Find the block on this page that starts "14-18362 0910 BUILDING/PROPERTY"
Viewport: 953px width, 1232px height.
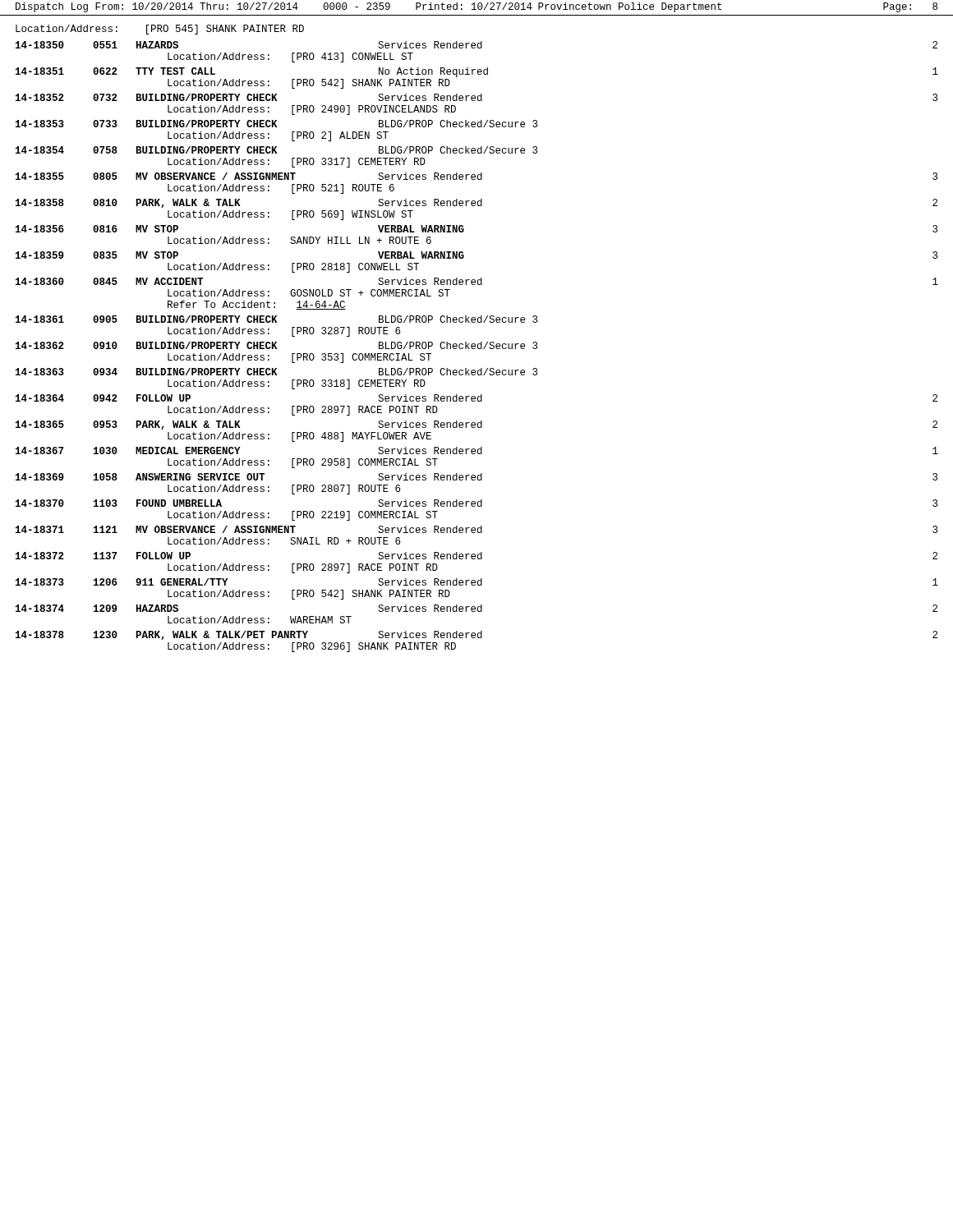tap(476, 352)
